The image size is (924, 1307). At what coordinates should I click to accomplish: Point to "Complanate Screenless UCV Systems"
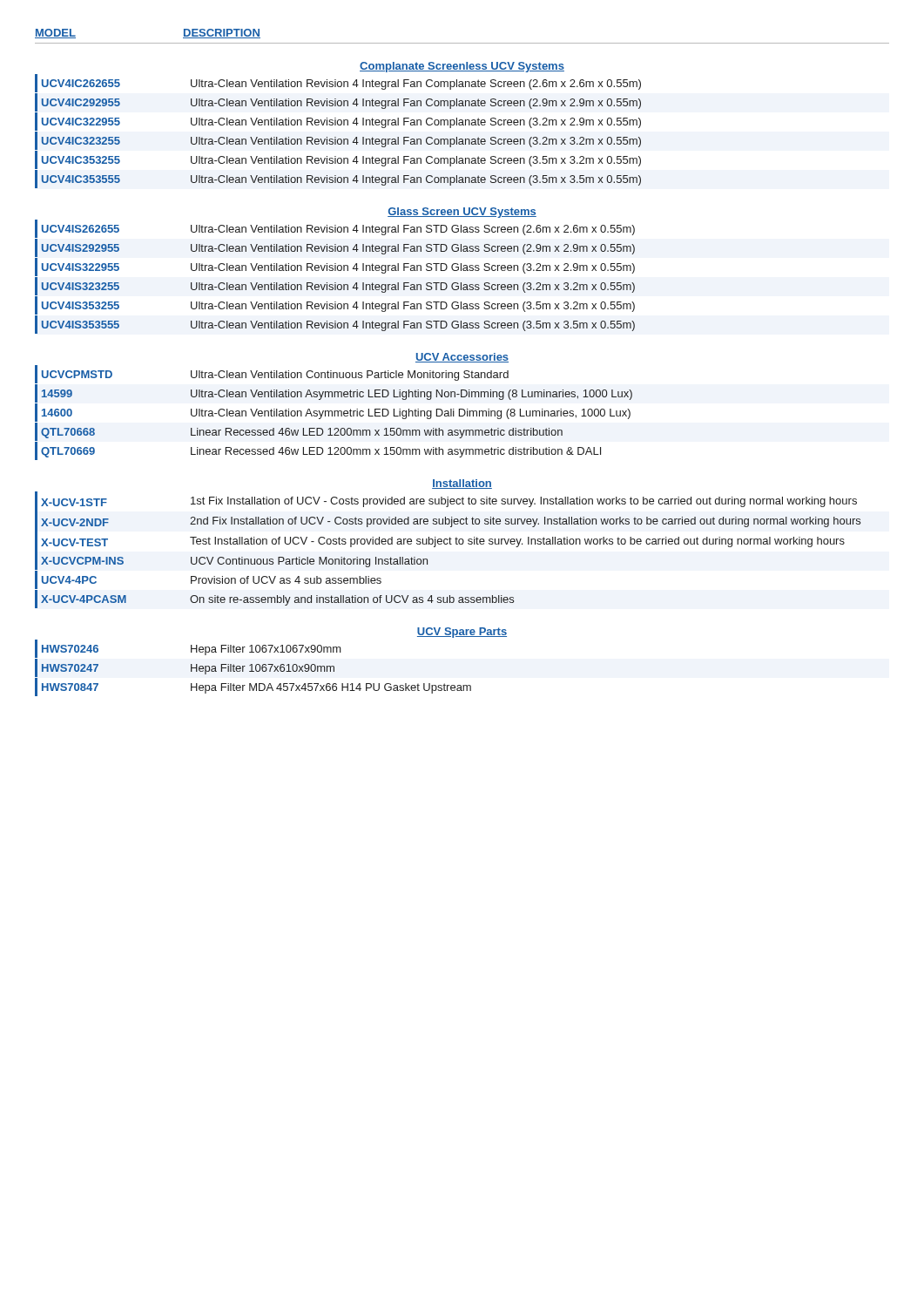click(x=462, y=66)
